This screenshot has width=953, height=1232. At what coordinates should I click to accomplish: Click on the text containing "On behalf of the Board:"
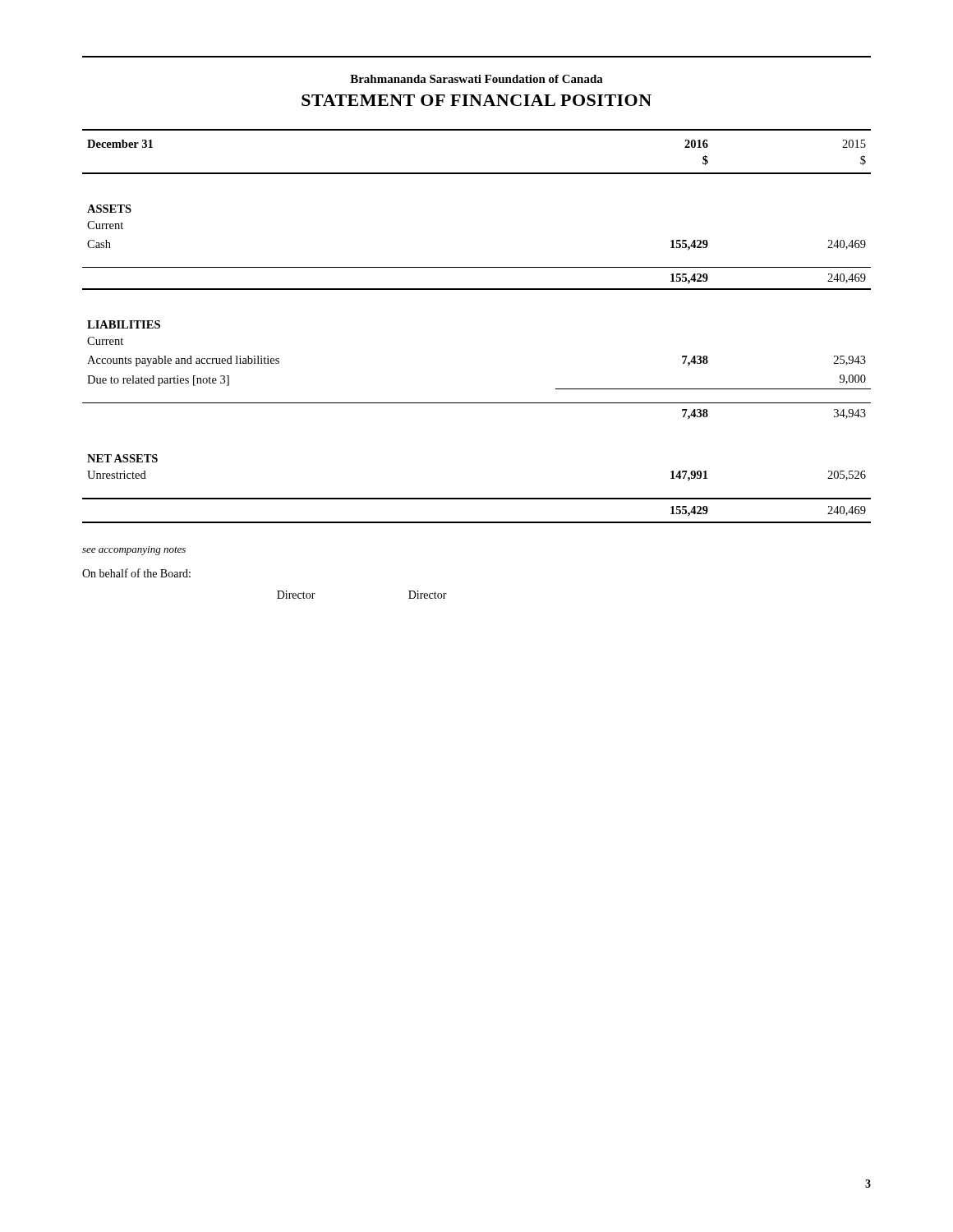[x=137, y=574]
